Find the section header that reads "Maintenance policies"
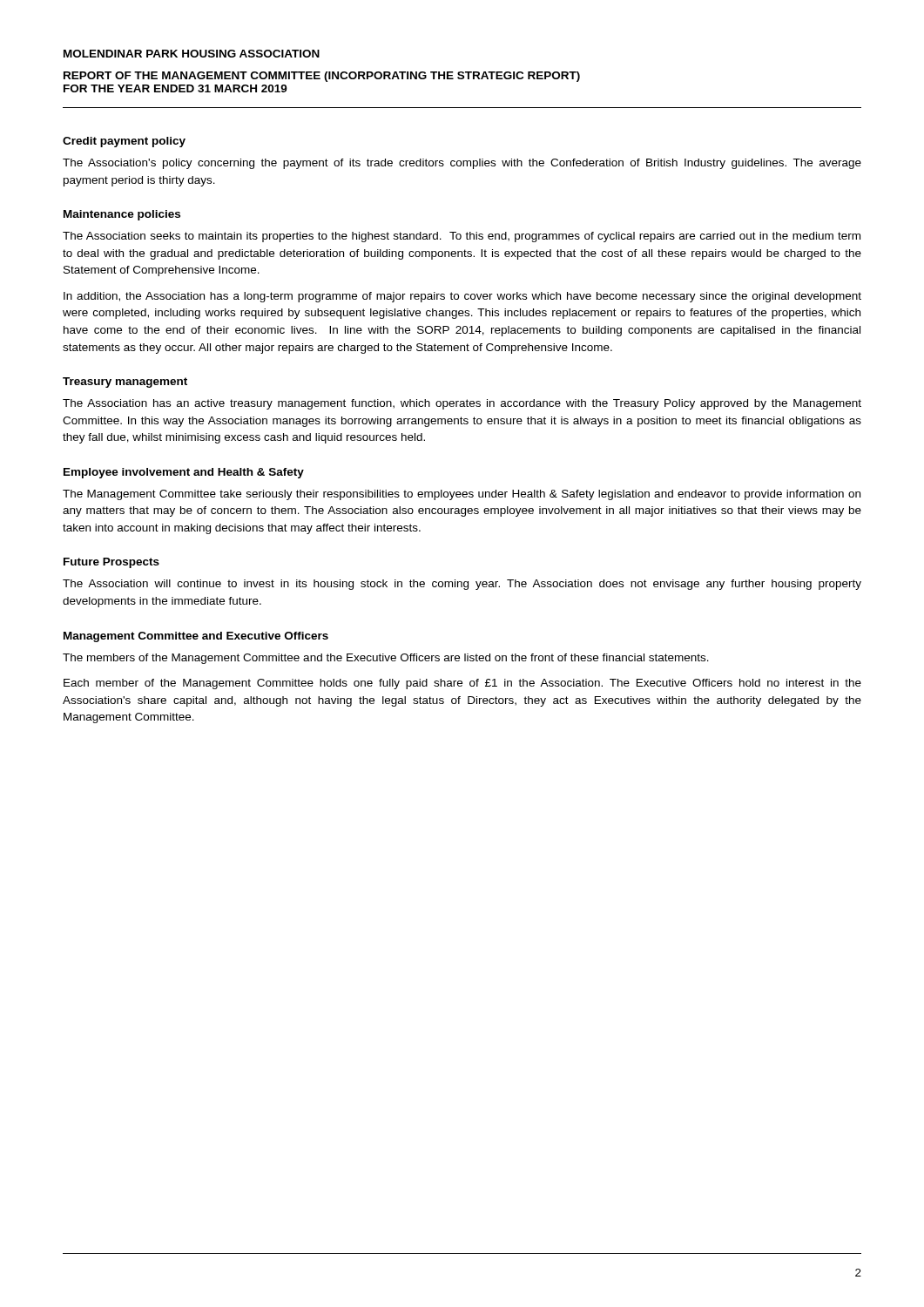The height and width of the screenshot is (1307, 924). coord(122,214)
